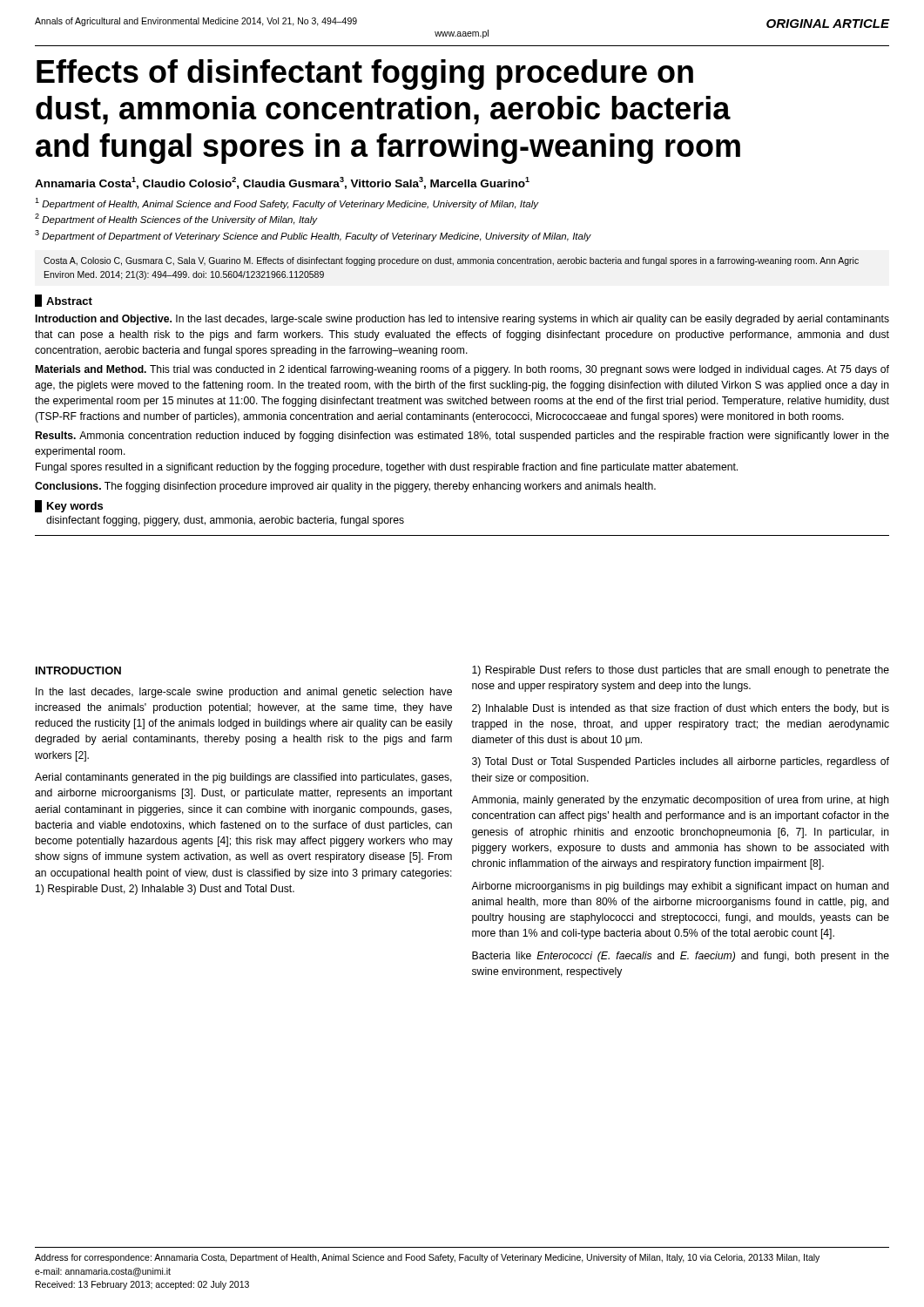Locate the element starting "1) Respirable Dust refers to those"
Image resolution: width=924 pixels, height=1307 pixels.
(680, 678)
